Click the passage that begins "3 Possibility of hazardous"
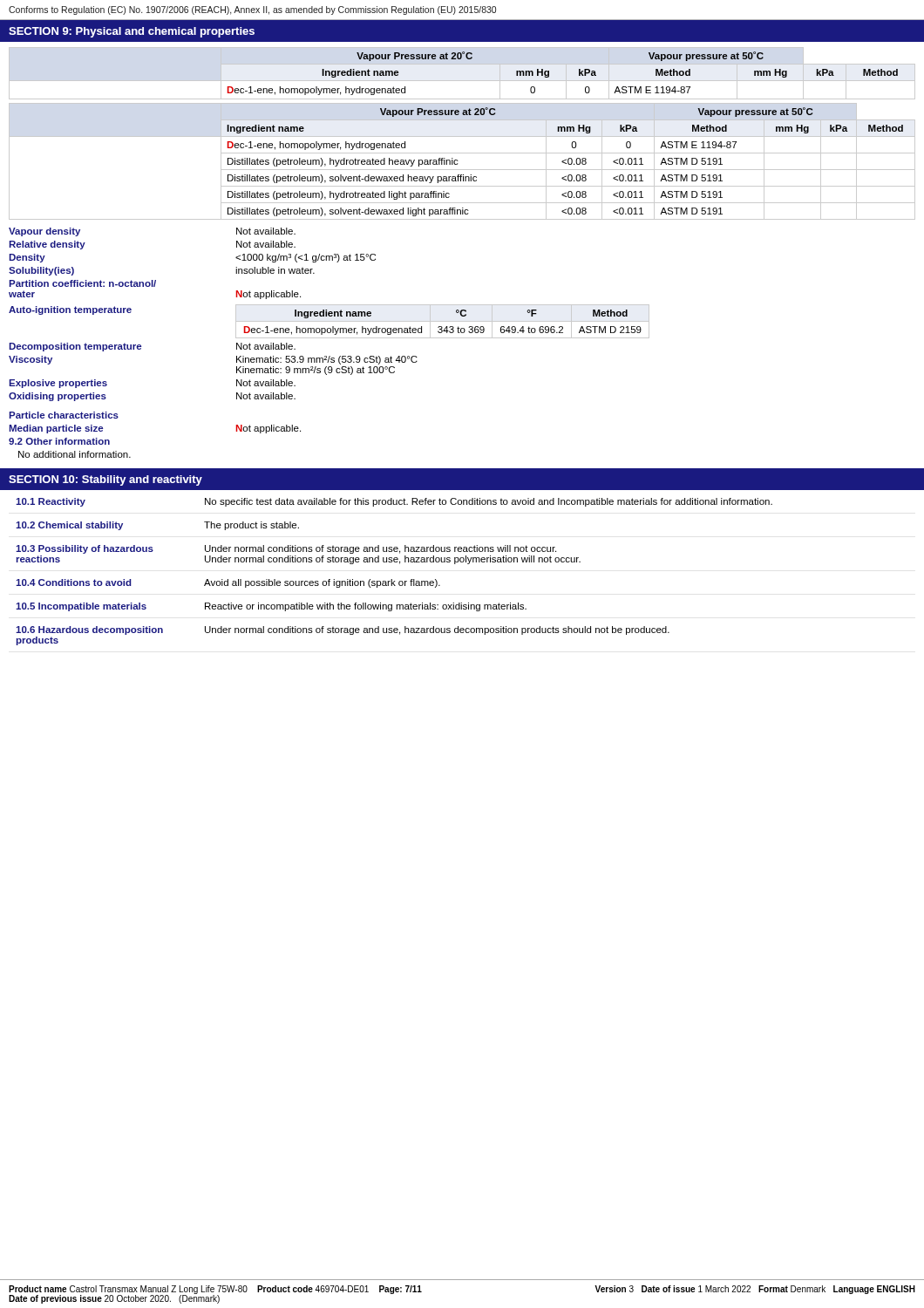Image resolution: width=924 pixels, height=1308 pixels. [84, 554]
